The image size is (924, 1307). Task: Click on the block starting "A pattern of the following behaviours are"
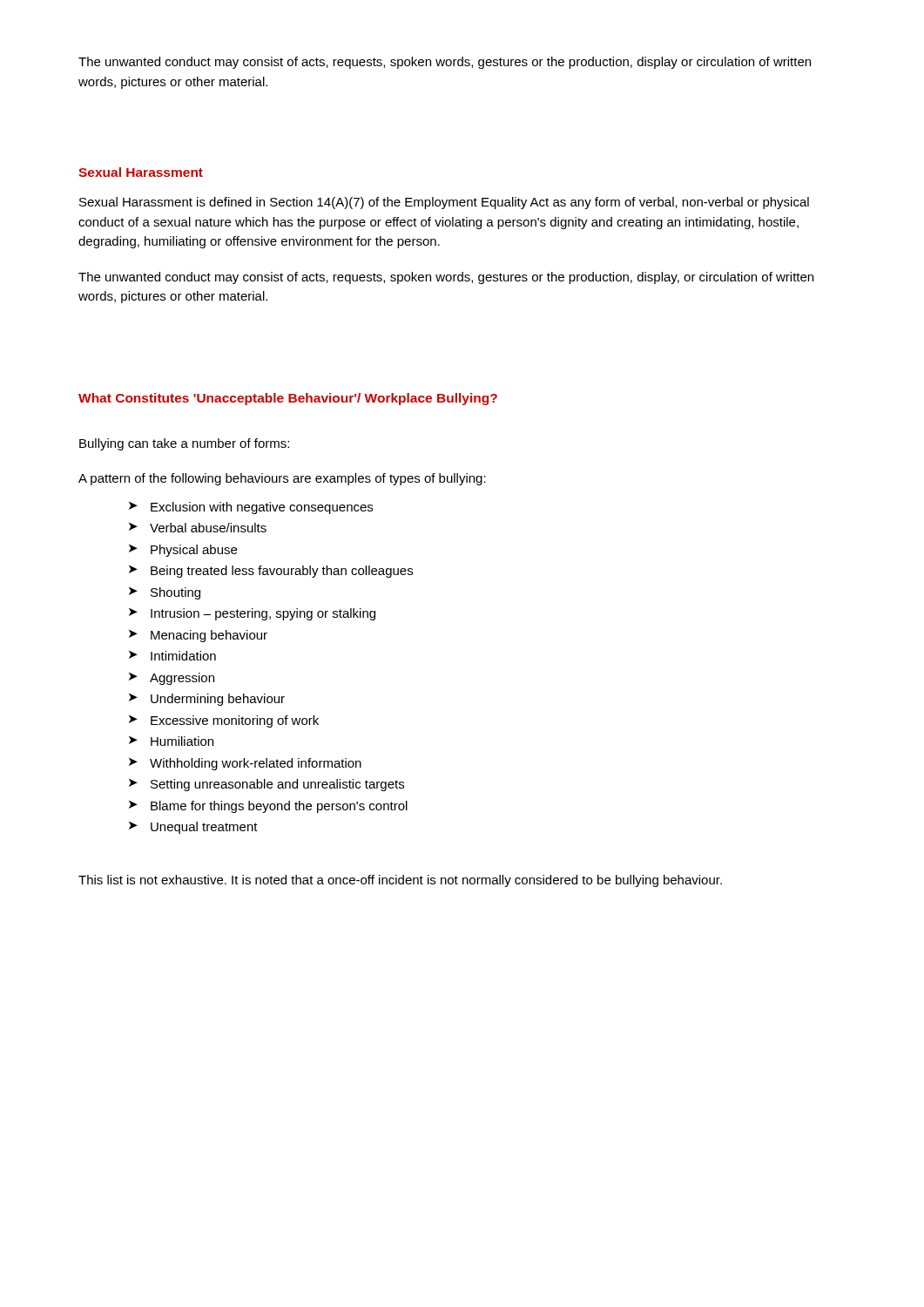tap(282, 478)
